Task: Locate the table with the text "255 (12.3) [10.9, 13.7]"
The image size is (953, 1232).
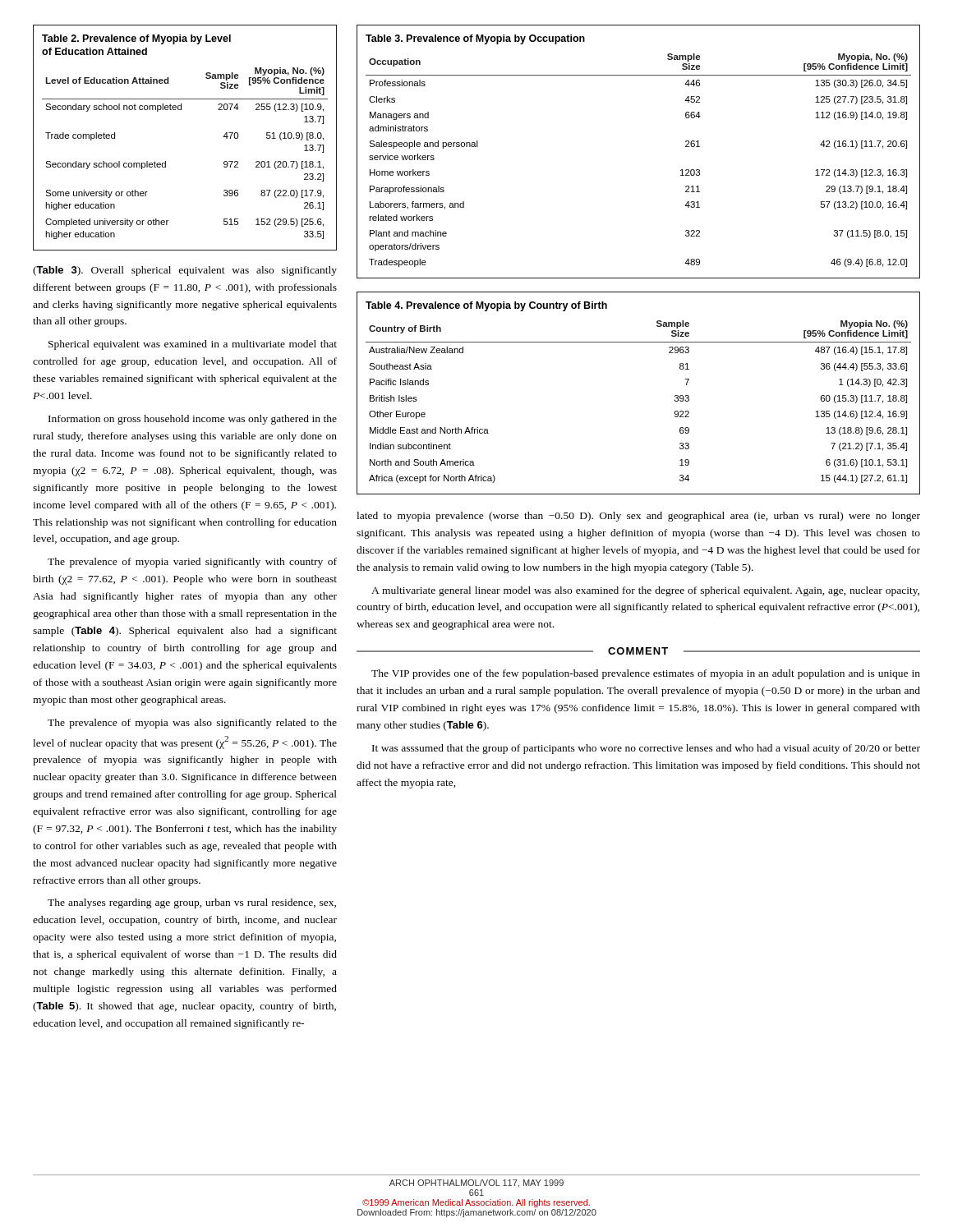Action: [x=185, y=137]
